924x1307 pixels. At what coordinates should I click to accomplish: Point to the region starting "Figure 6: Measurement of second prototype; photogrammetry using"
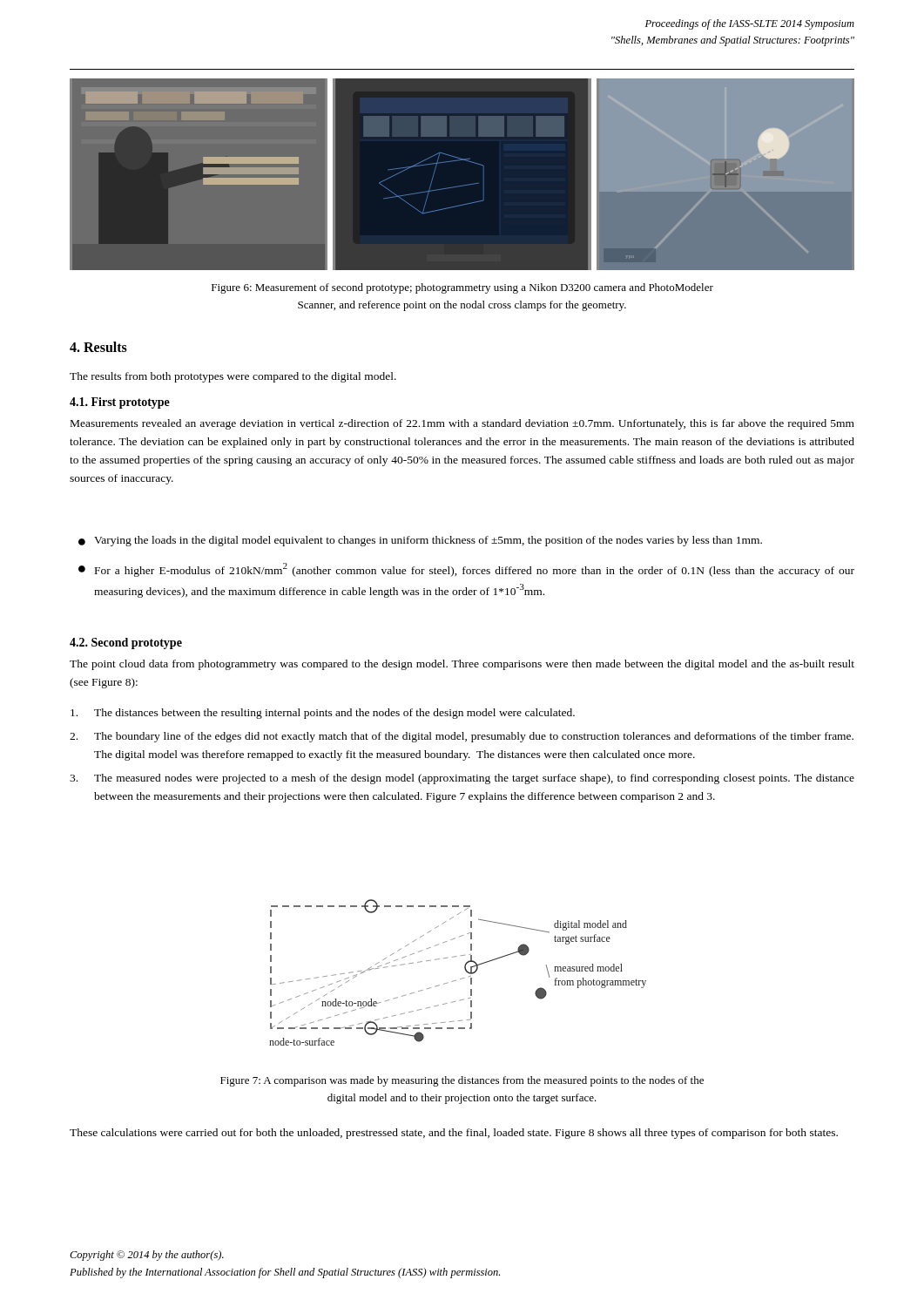(x=462, y=296)
